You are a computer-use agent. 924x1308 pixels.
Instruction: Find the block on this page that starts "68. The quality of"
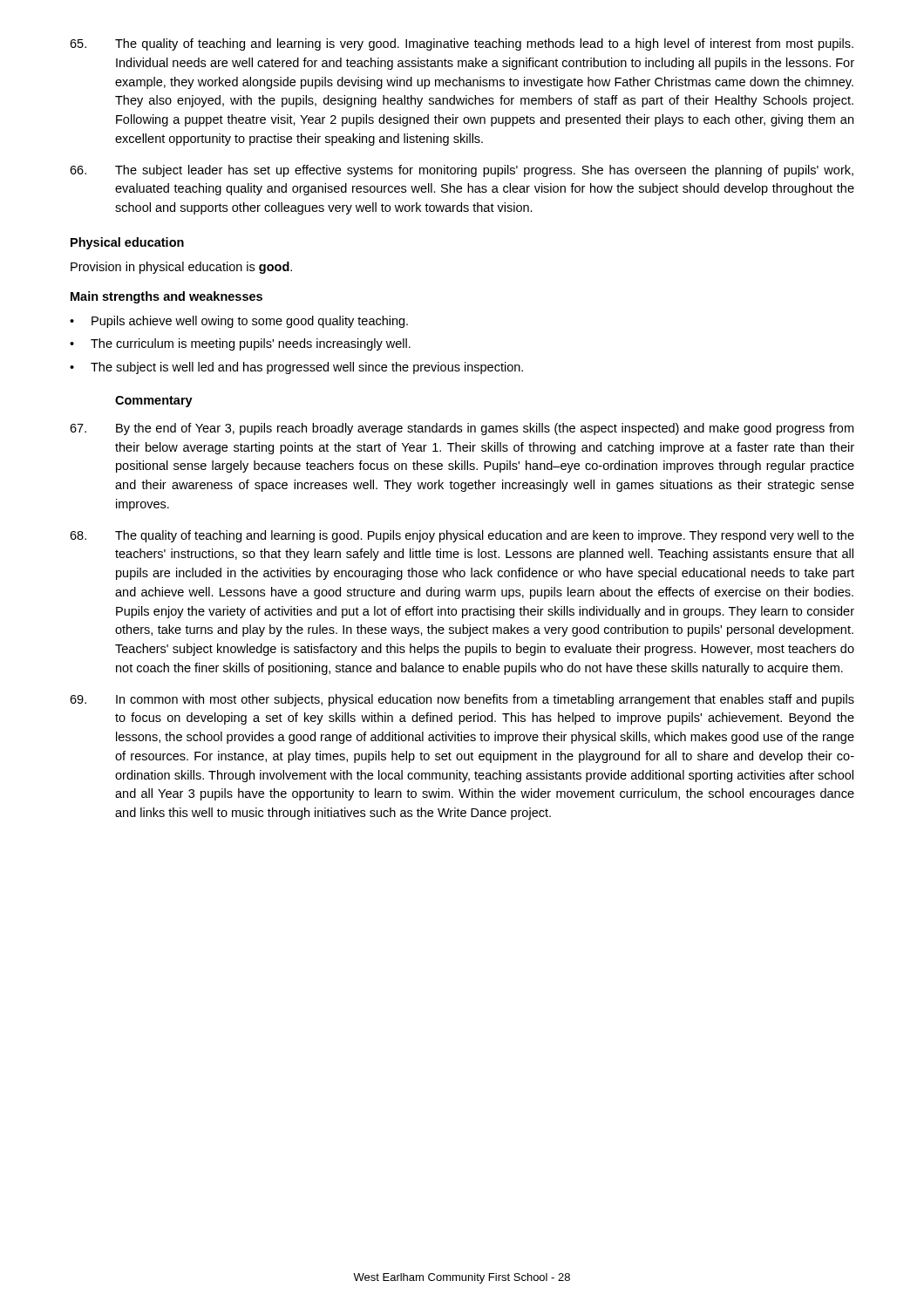[x=462, y=602]
